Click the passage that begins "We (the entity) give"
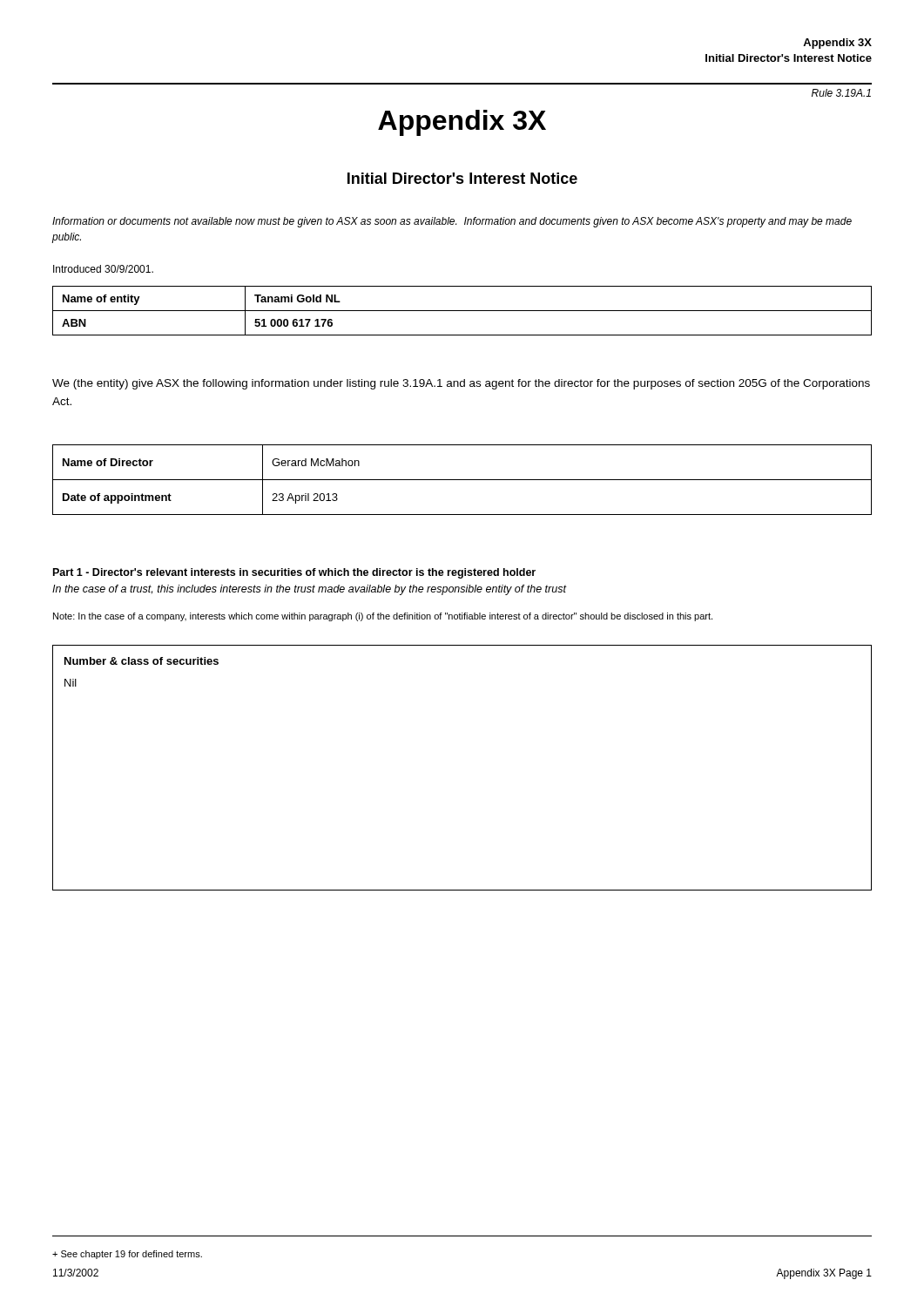924x1307 pixels. point(461,392)
